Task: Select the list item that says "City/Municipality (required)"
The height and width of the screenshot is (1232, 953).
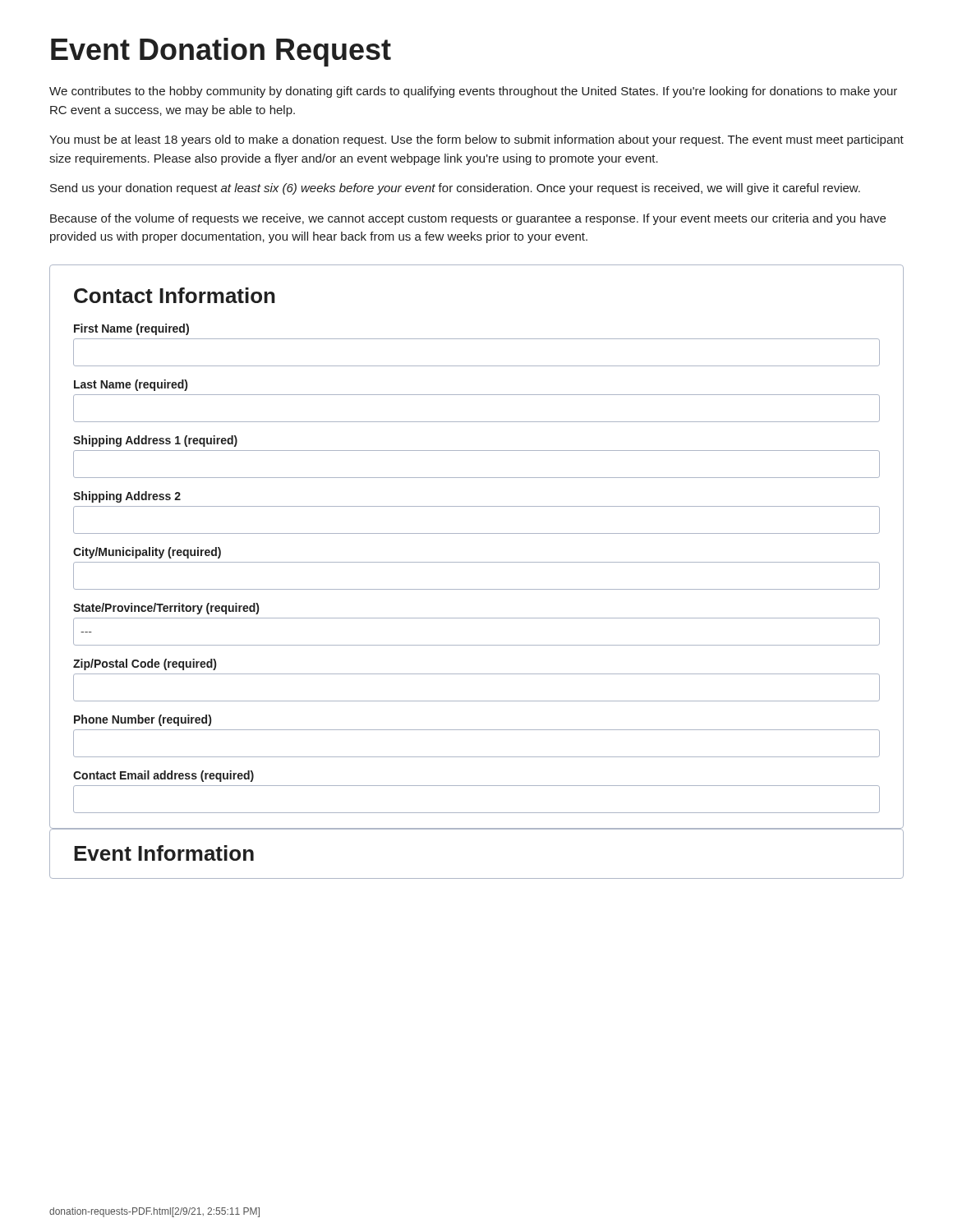Action: pos(476,567)
